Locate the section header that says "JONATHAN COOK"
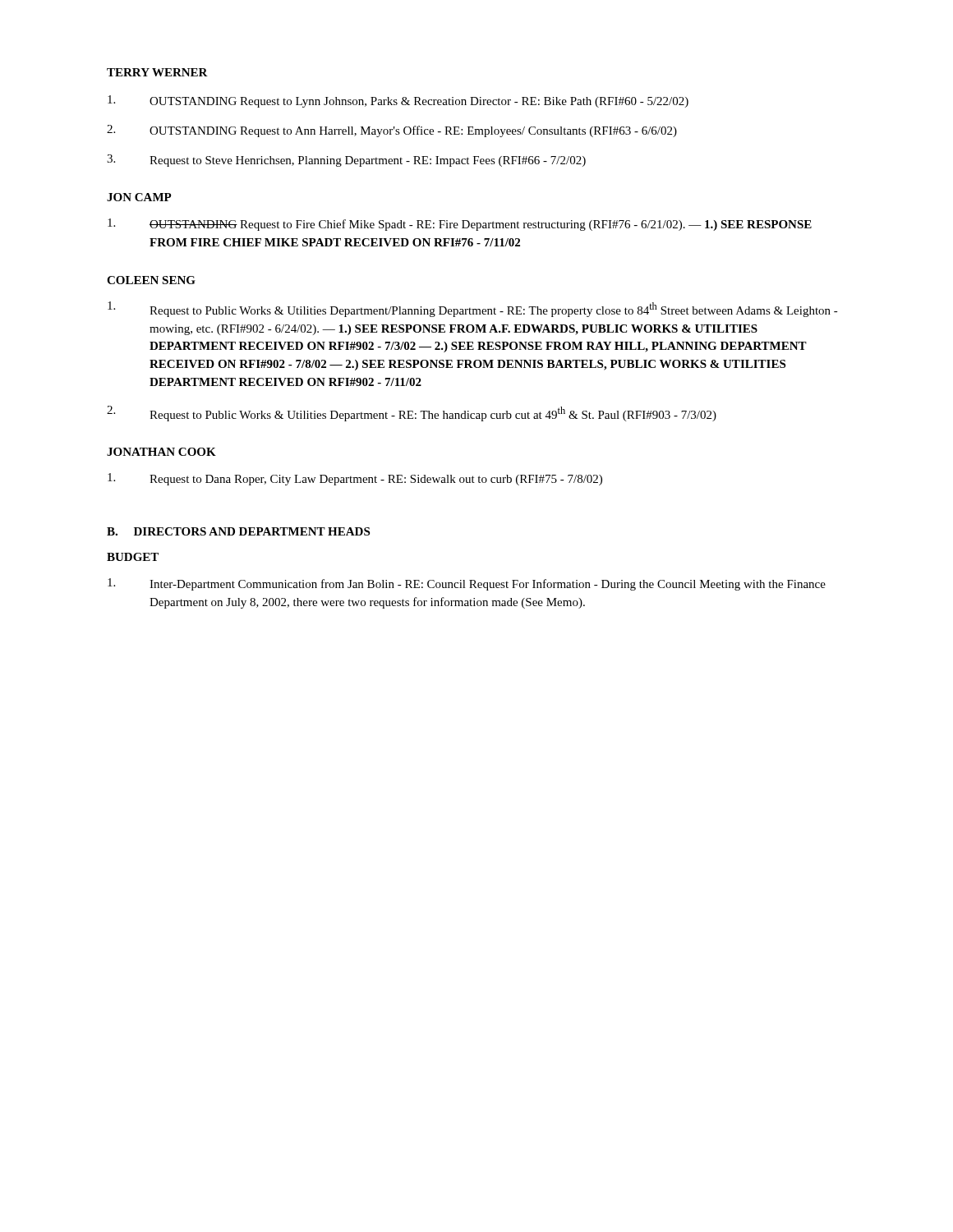Viewport: 953px width, 1232px height. [x=161, y=452]
